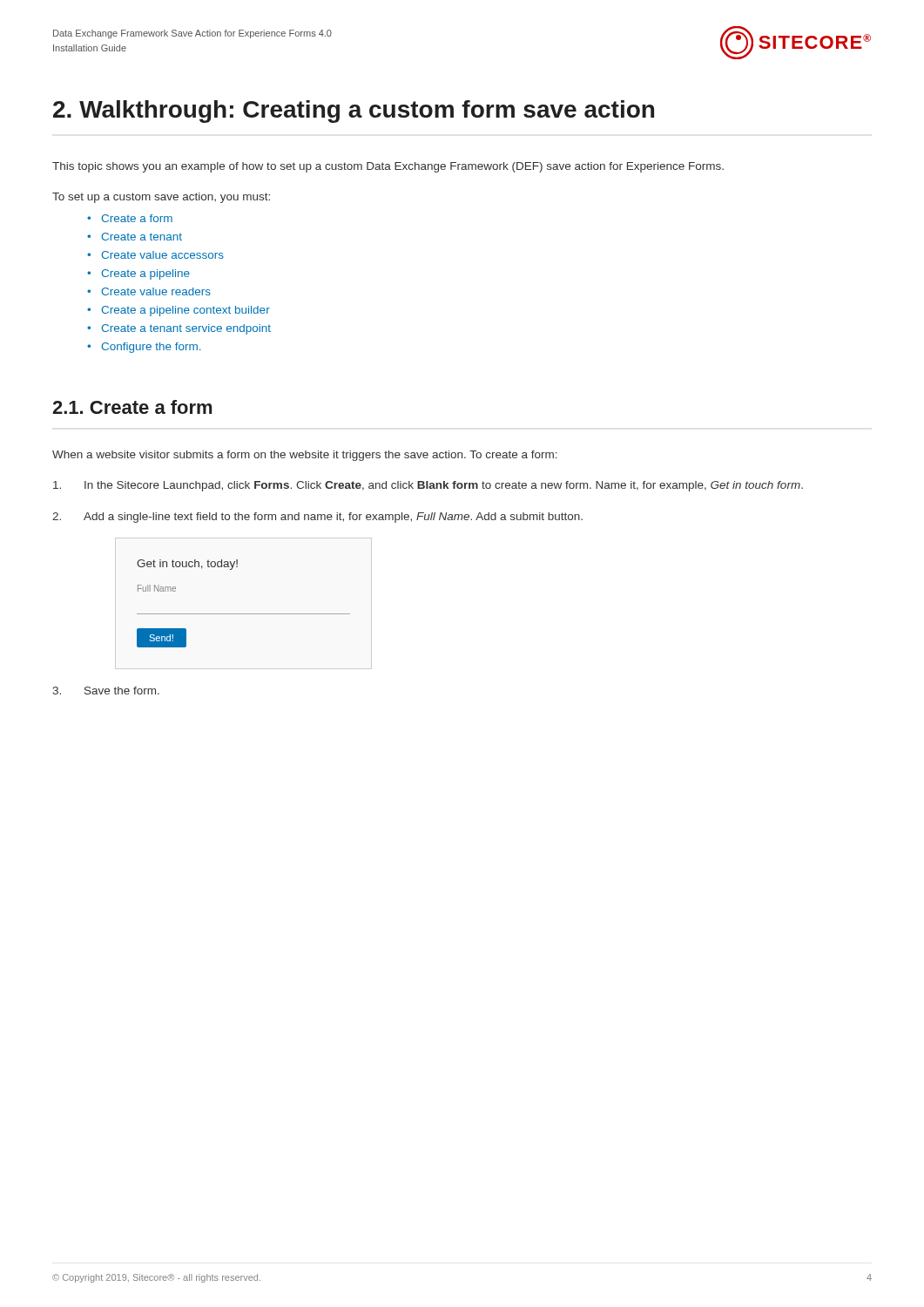Find the list item that reads "Create value readers"
Viewport: 924px width, 1307px height.
tap(156, 291)
